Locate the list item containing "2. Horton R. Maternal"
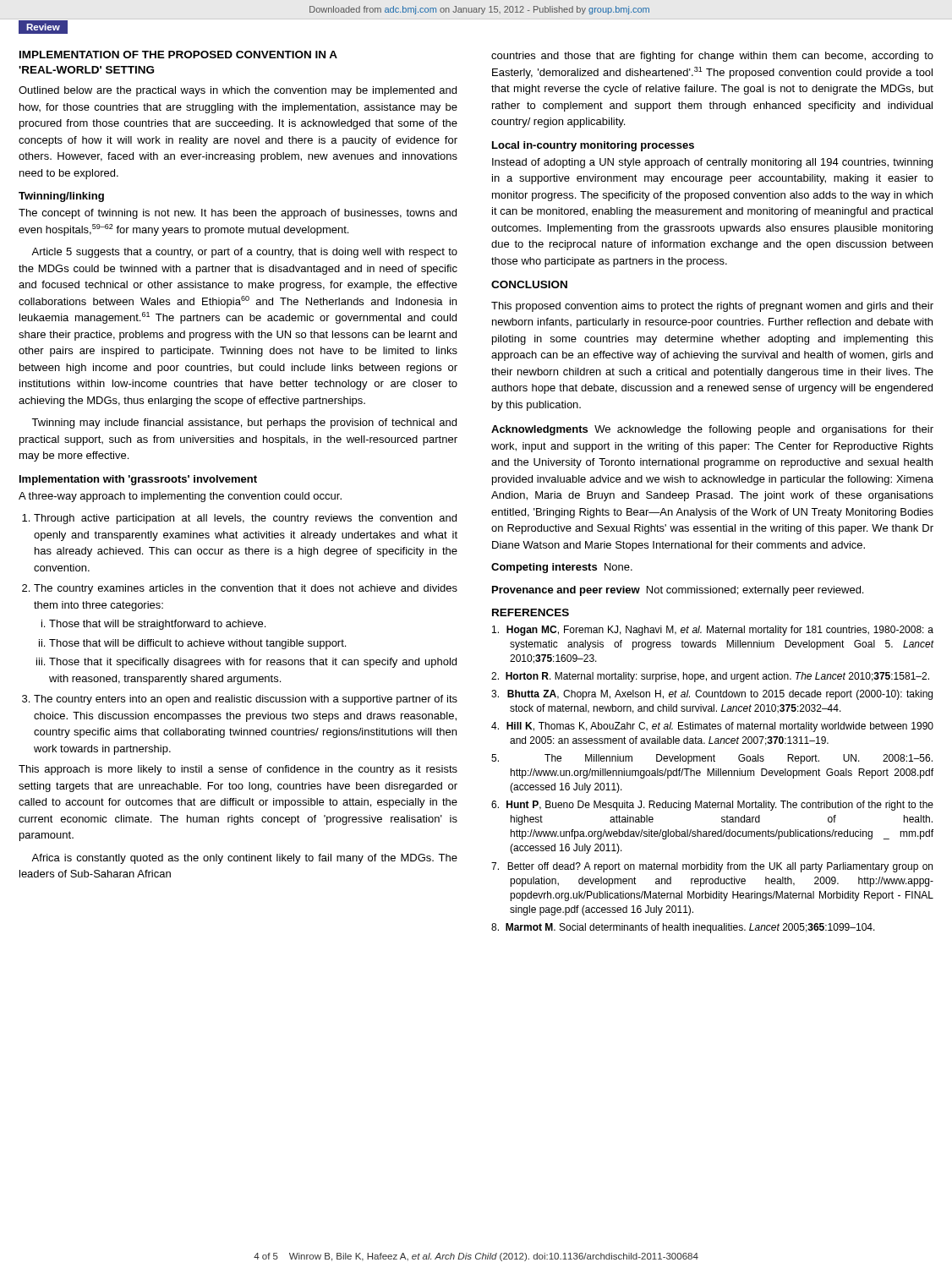This screenshot has width=952, height=1268. [x=711, y=676]
